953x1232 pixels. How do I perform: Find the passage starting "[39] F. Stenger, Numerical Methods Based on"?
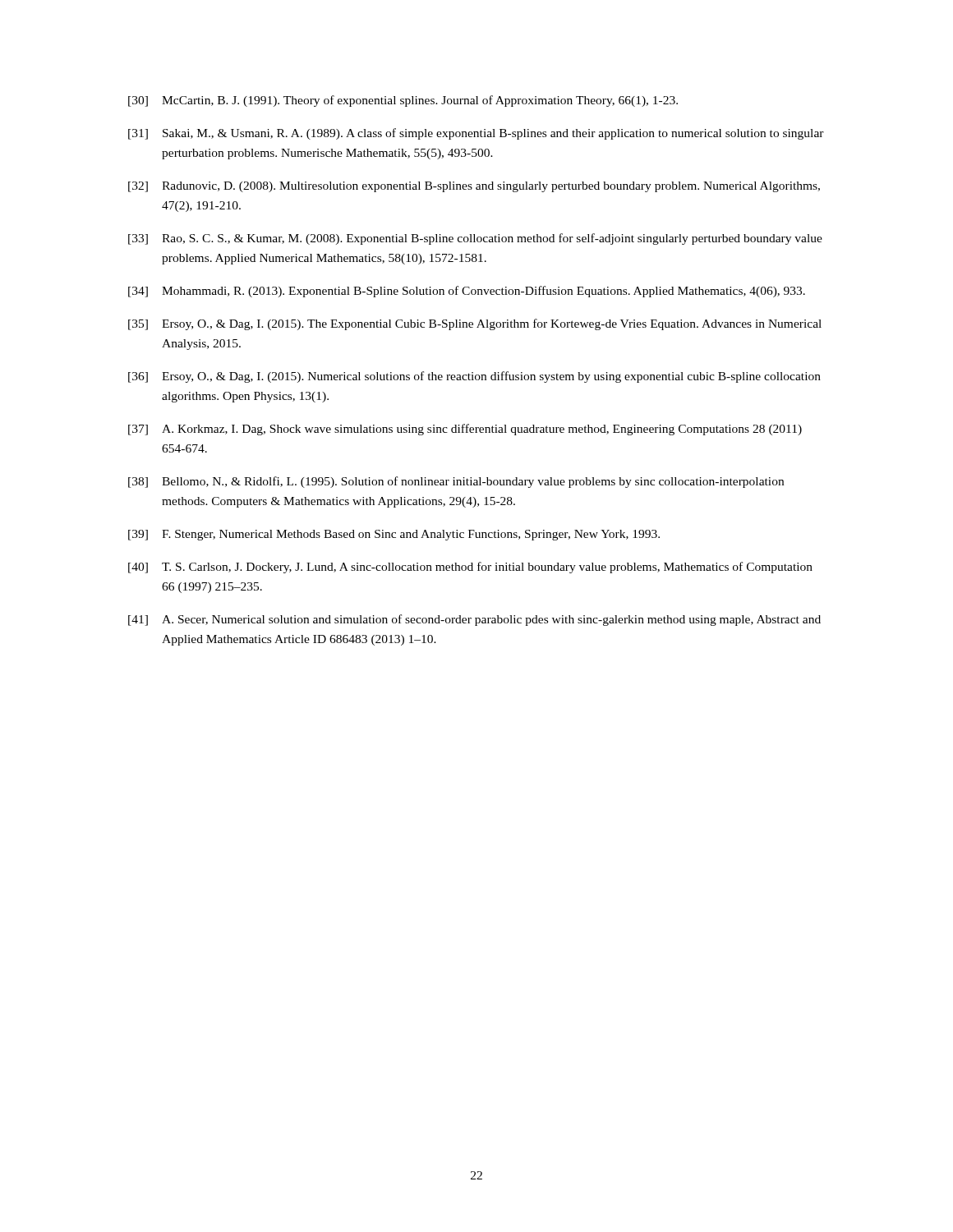point(476,534)
